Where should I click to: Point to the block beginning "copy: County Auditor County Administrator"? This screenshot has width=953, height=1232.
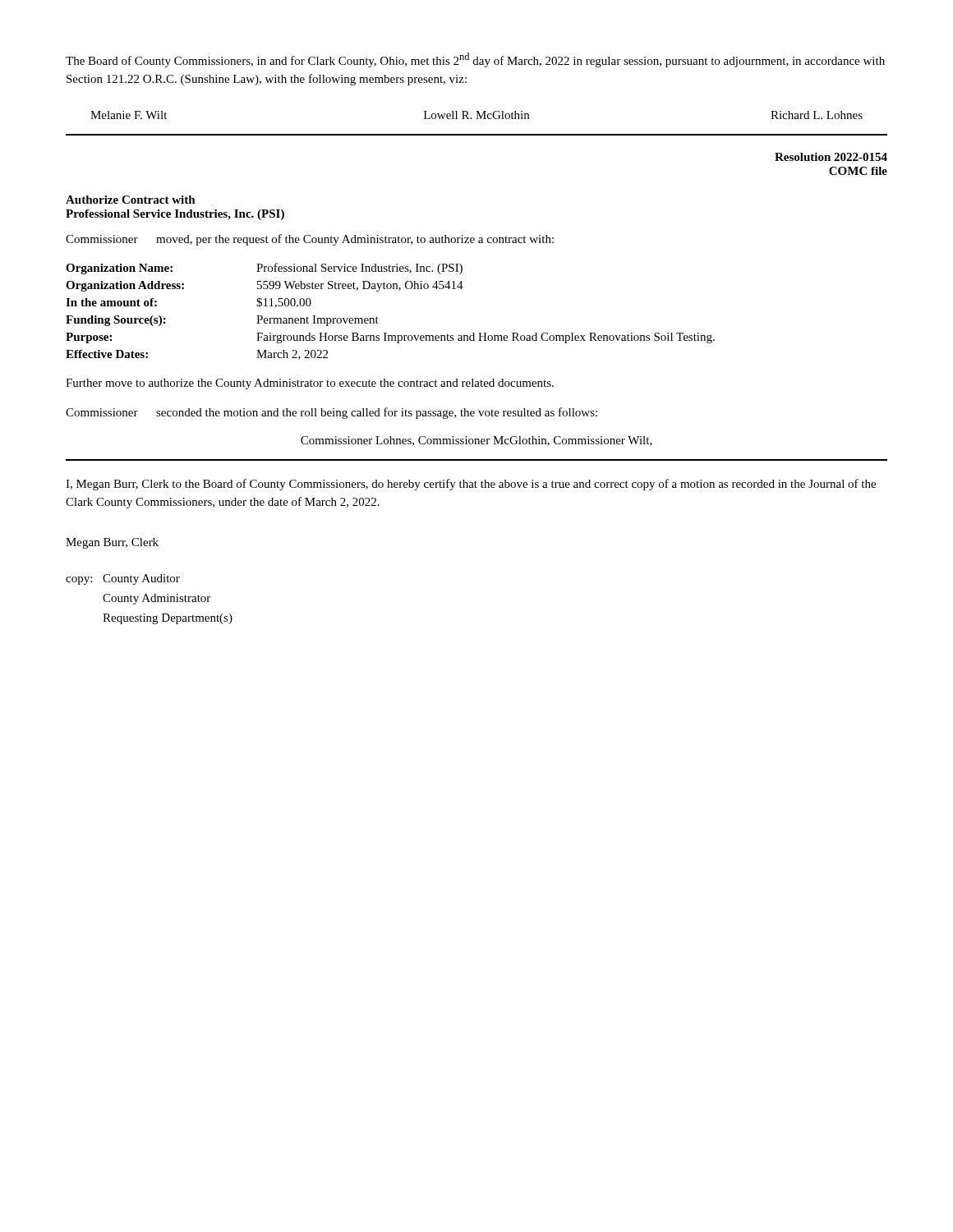[x=149, y=598]
